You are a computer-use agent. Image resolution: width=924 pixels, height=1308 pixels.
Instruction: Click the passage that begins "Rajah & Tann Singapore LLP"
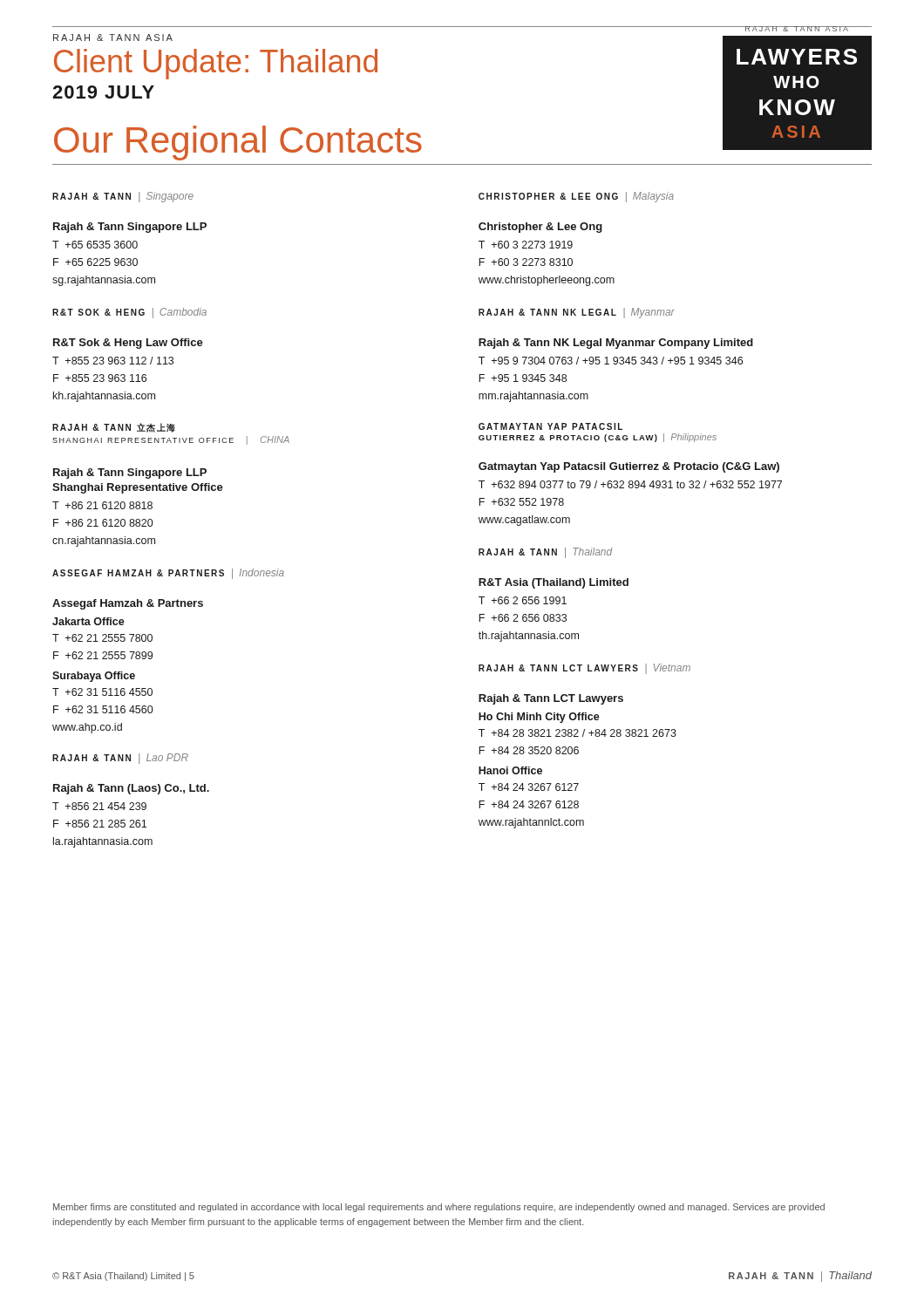(x=130, y=228)
